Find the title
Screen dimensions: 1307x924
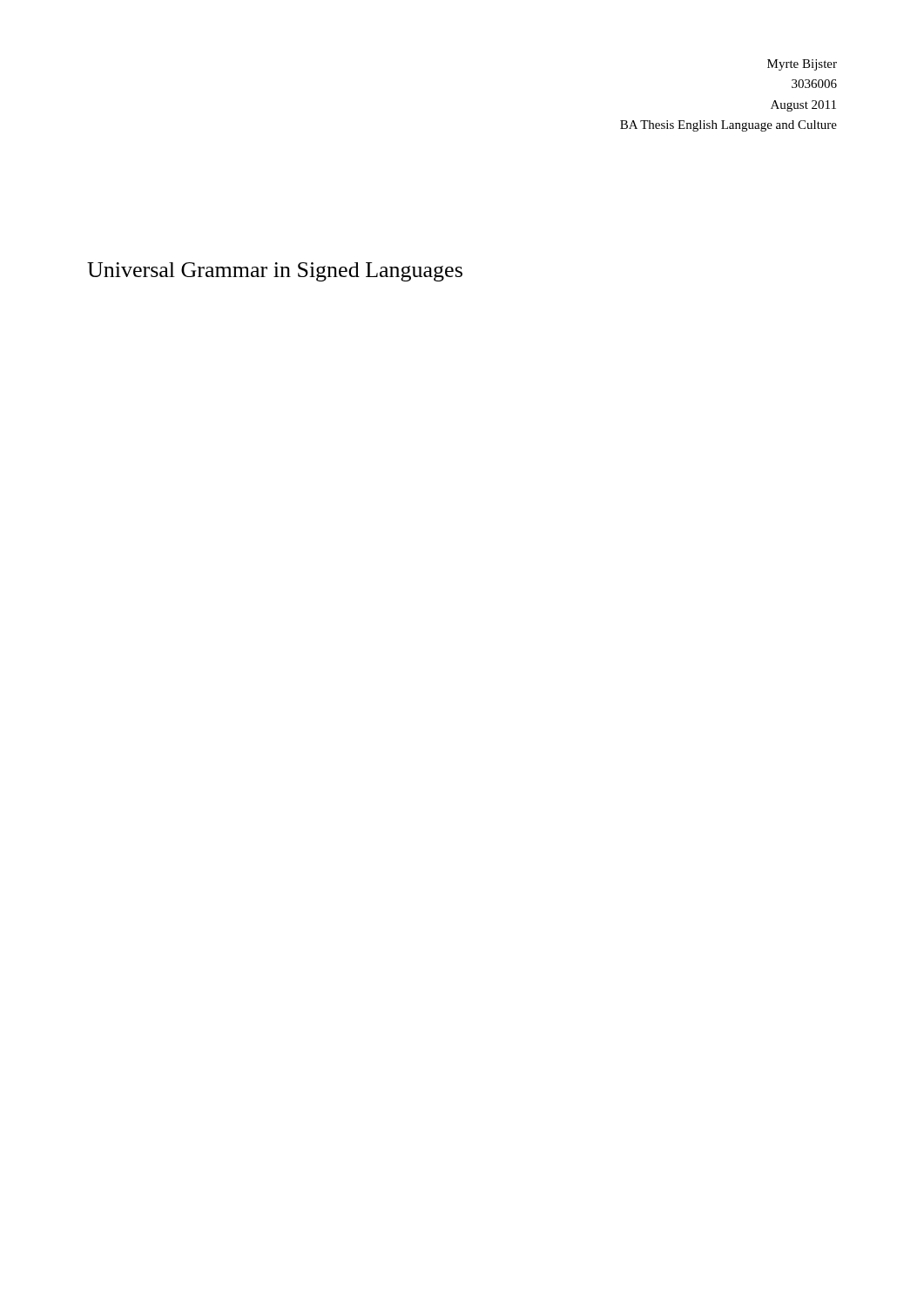pos(275,270)
